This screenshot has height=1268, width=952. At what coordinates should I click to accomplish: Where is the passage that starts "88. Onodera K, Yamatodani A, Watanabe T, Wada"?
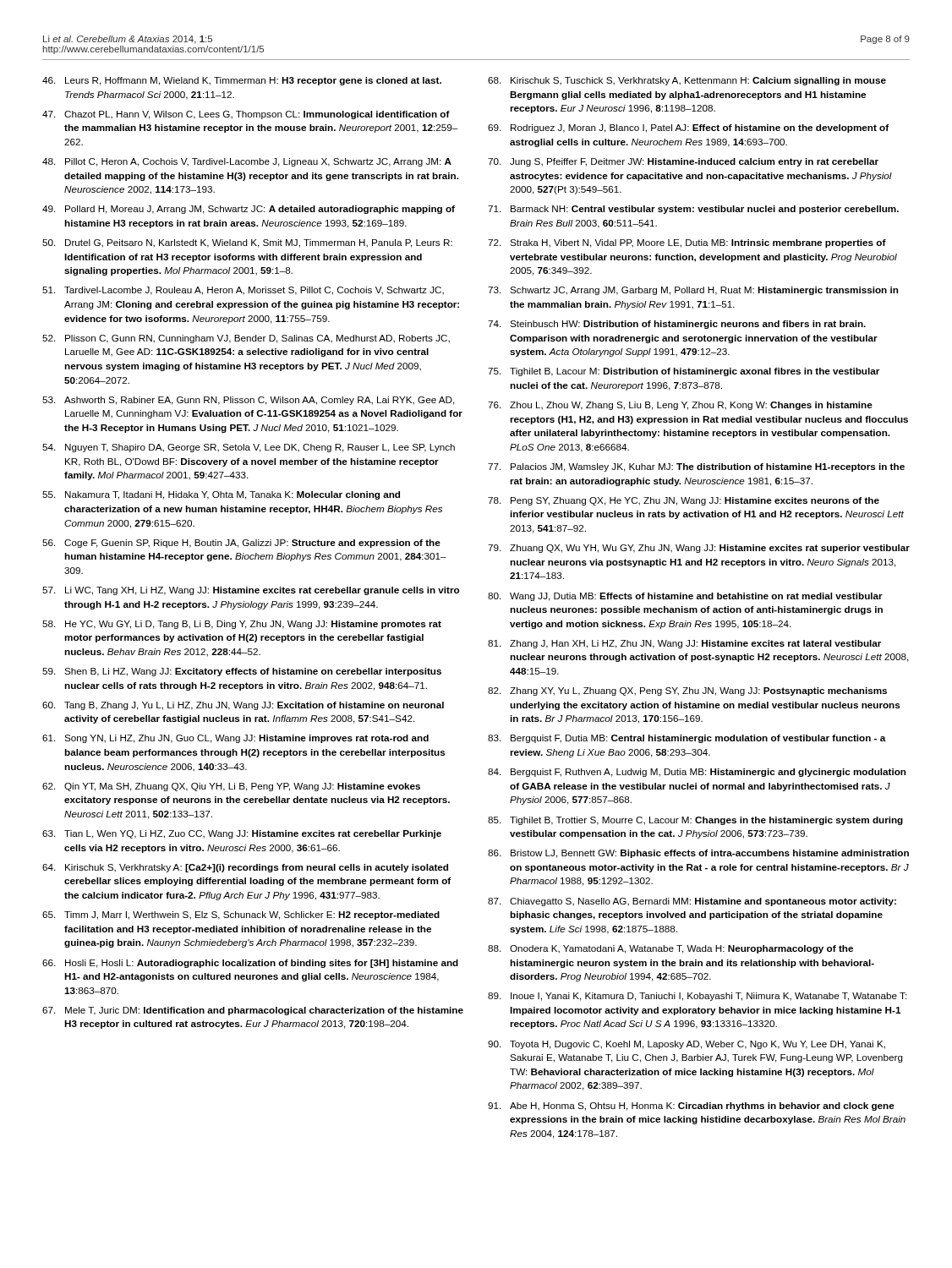[x=699, y=963]
